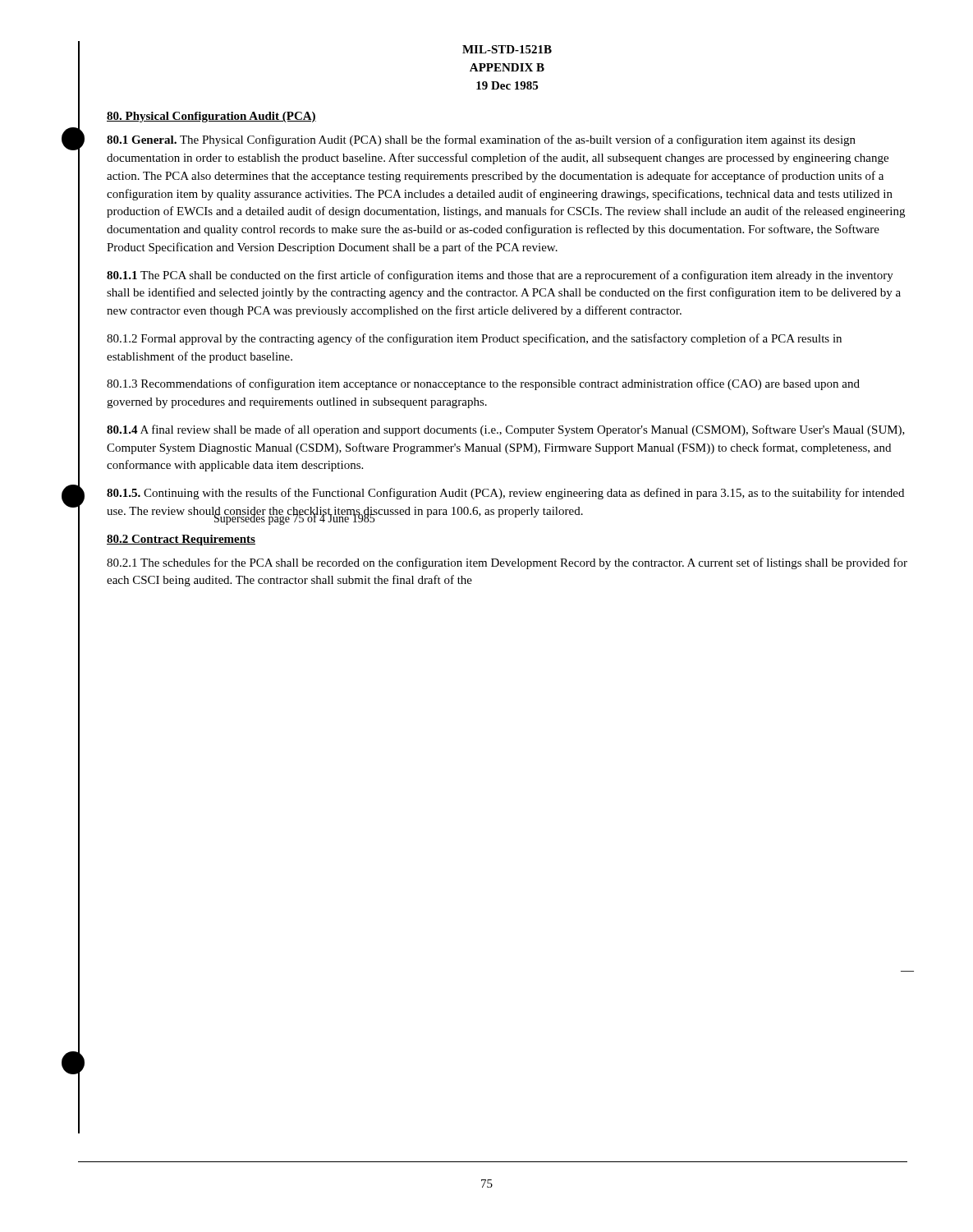Locate the text block that says "1.1 The PCA shall be conducted on"

click(504, 293)
